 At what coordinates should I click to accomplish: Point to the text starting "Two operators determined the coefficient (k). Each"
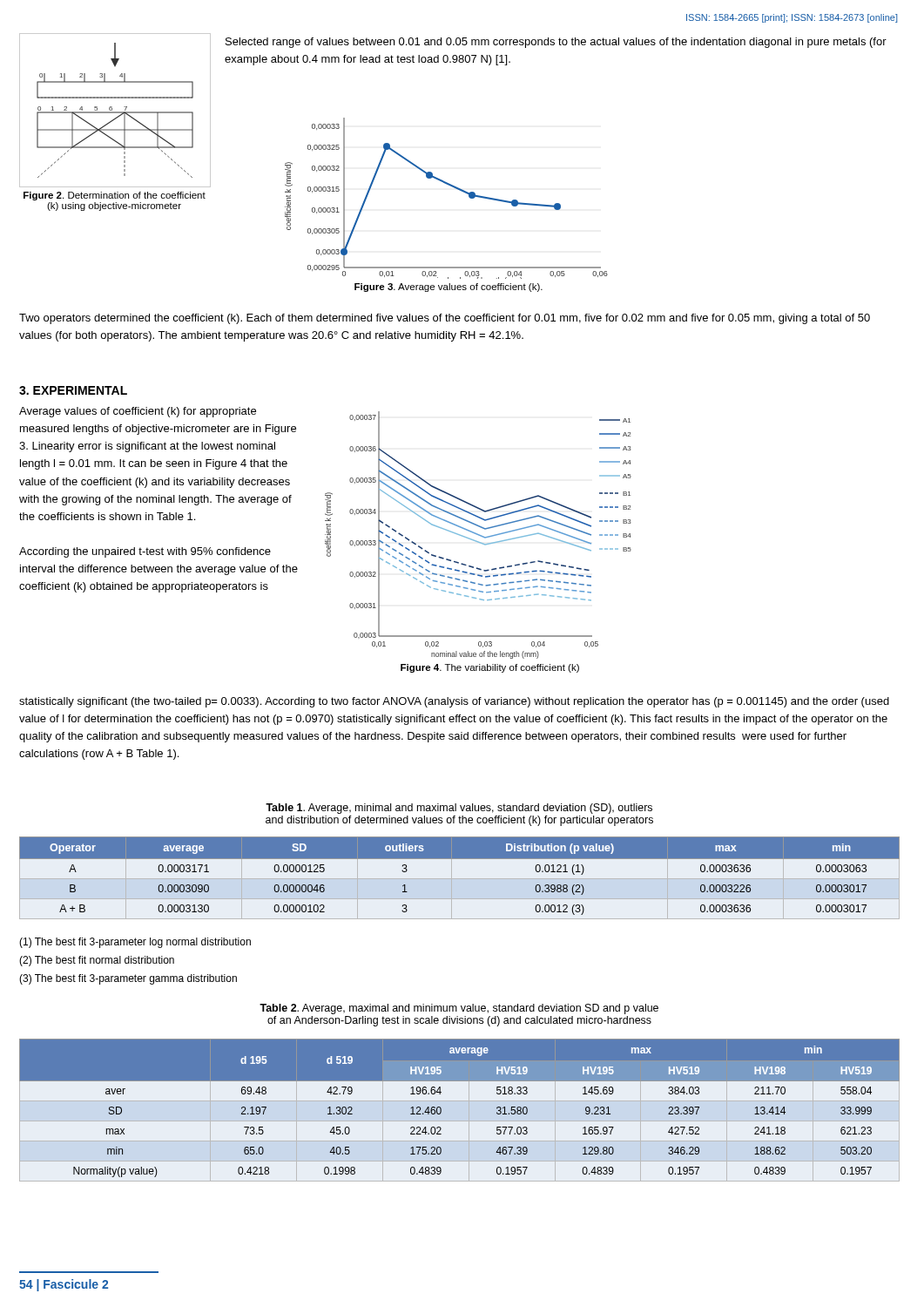(x=445, y=326)
